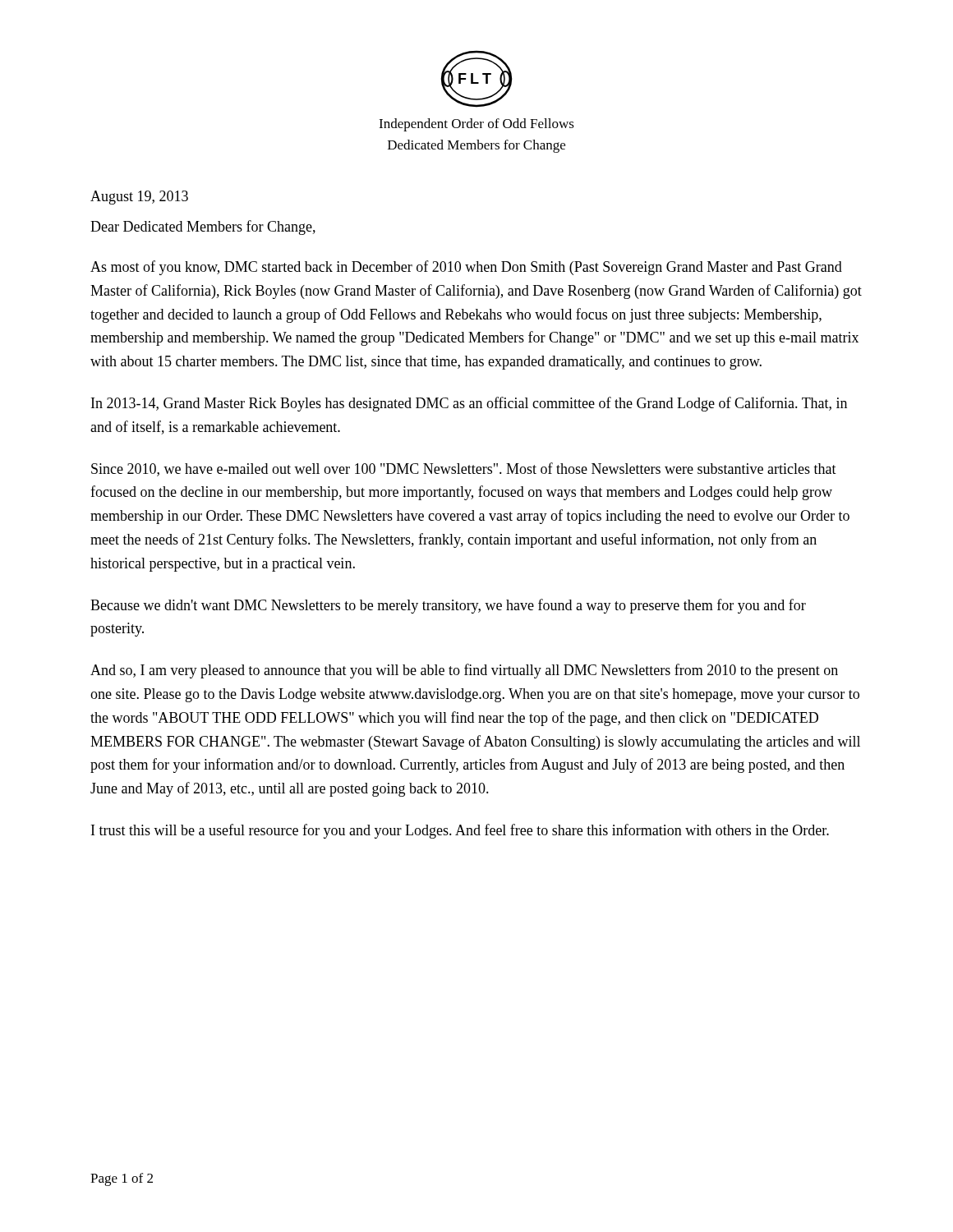
Task: Point to the block beginning "In 2013-14, Grand Master Rick Boyles"
Action: 469,415
